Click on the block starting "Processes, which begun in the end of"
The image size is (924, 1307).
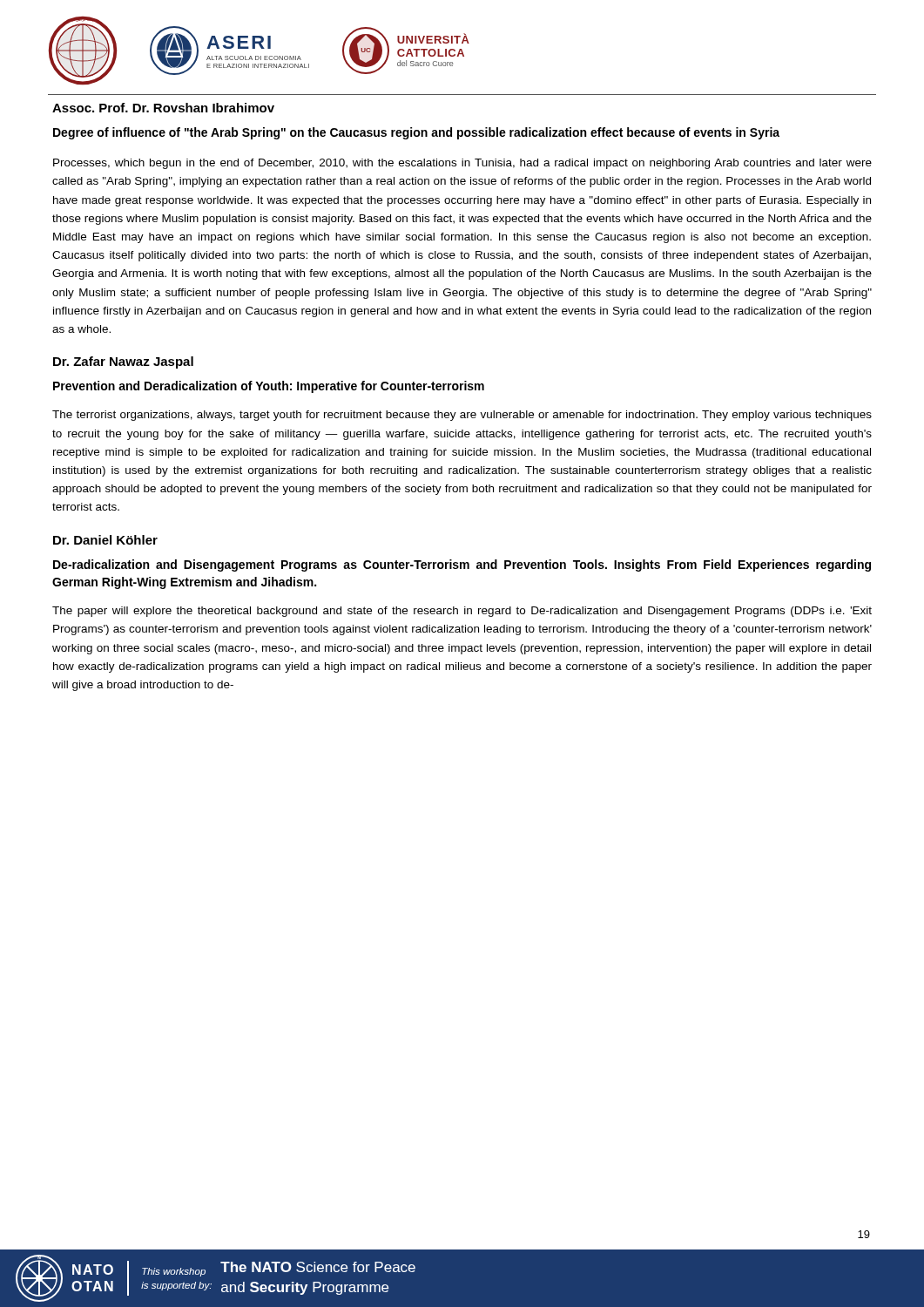pyautogui.click(x=462, y=246)
